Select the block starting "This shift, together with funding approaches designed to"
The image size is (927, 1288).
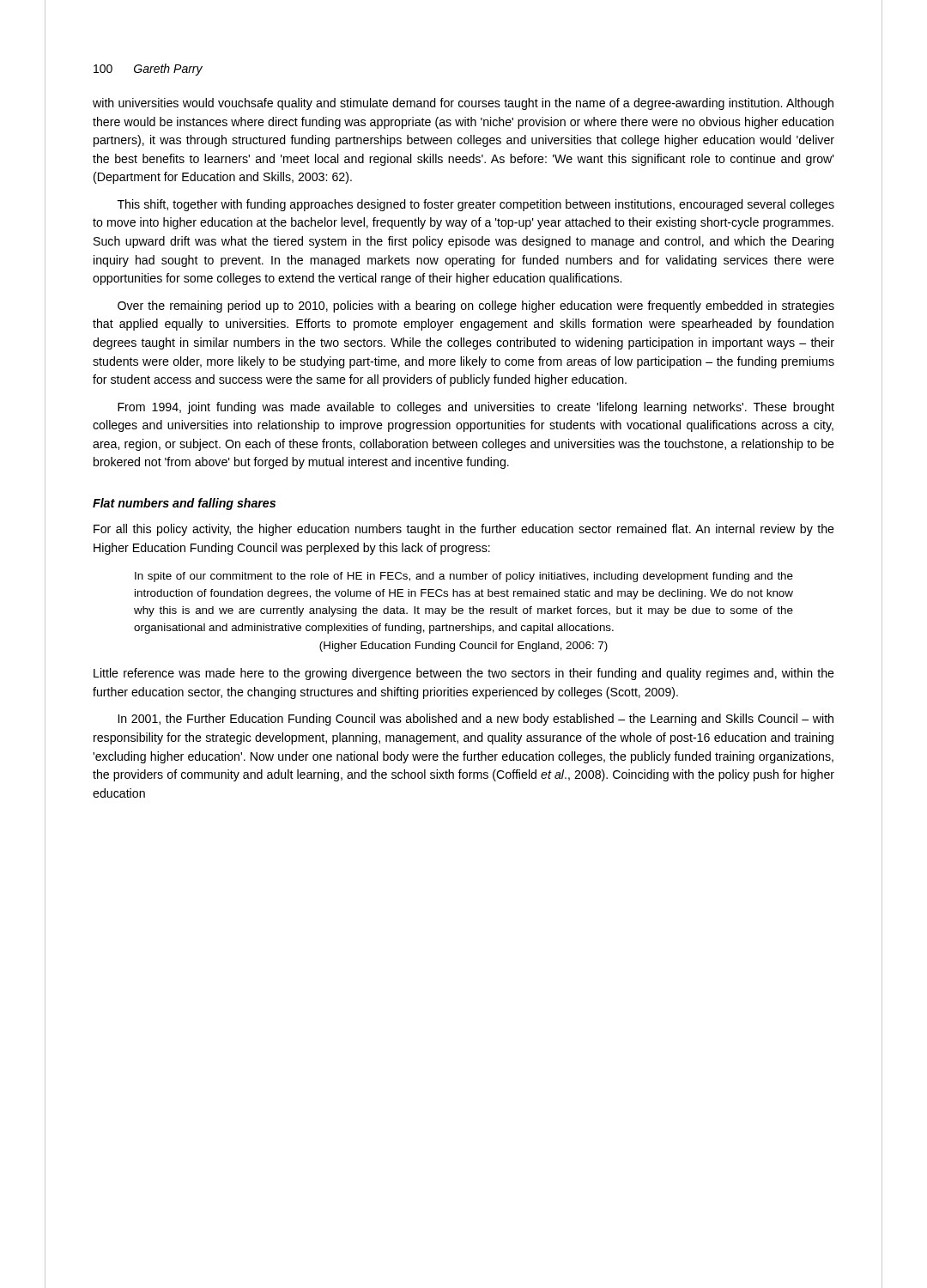[464, 242]
